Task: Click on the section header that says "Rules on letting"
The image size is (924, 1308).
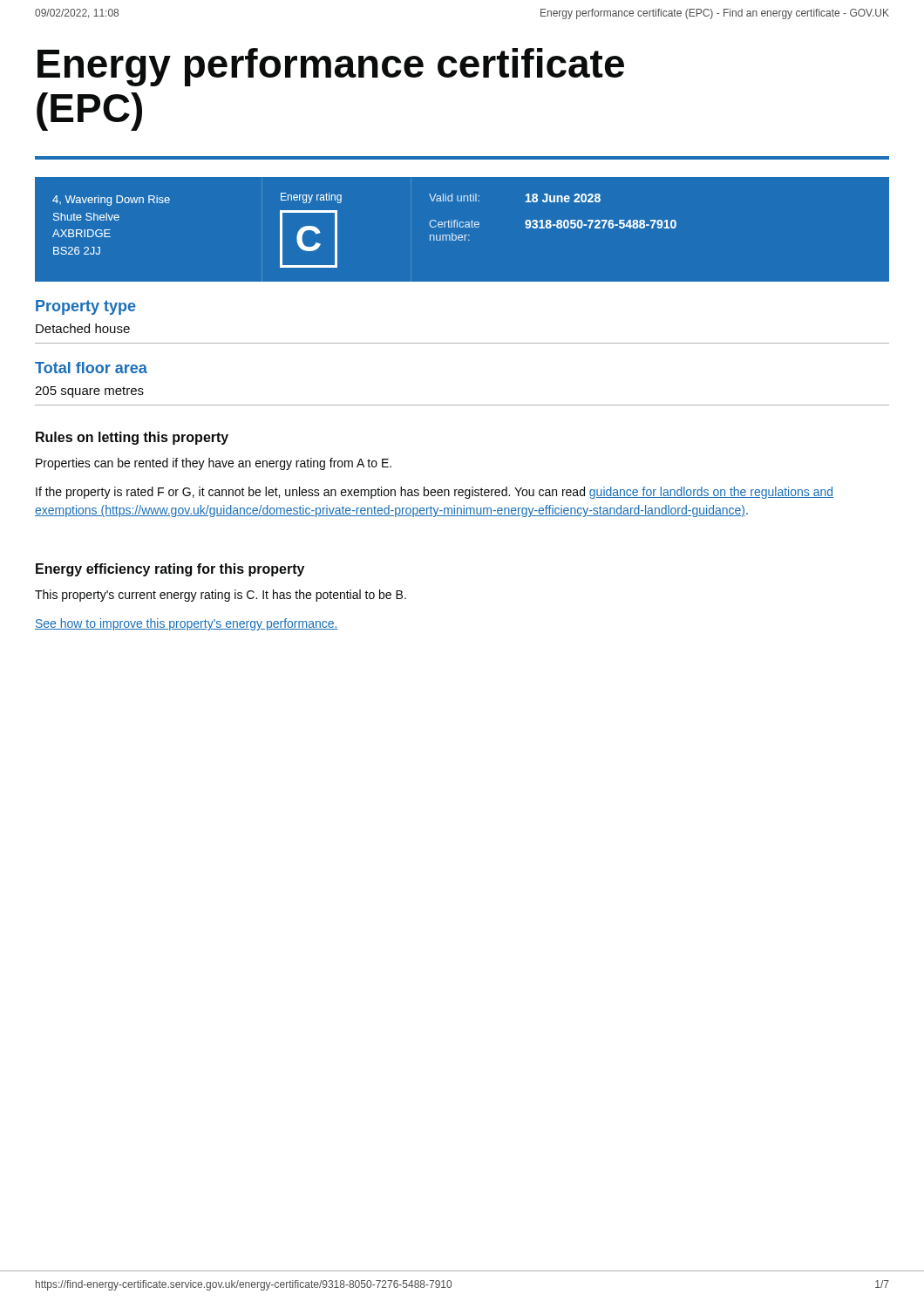Action: tap(132, 438)
